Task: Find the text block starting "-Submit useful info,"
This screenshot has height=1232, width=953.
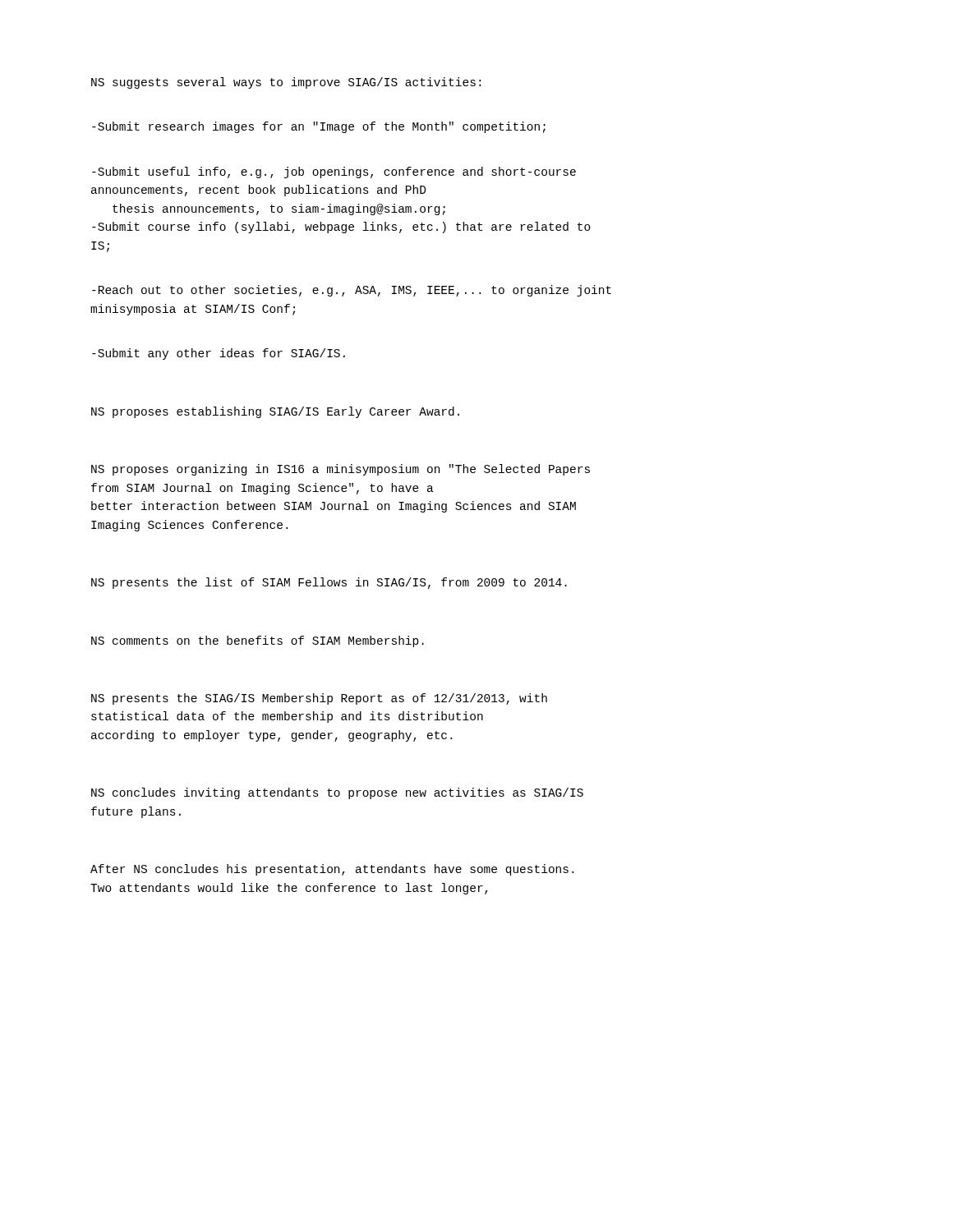Action: [x=341, y=209]
